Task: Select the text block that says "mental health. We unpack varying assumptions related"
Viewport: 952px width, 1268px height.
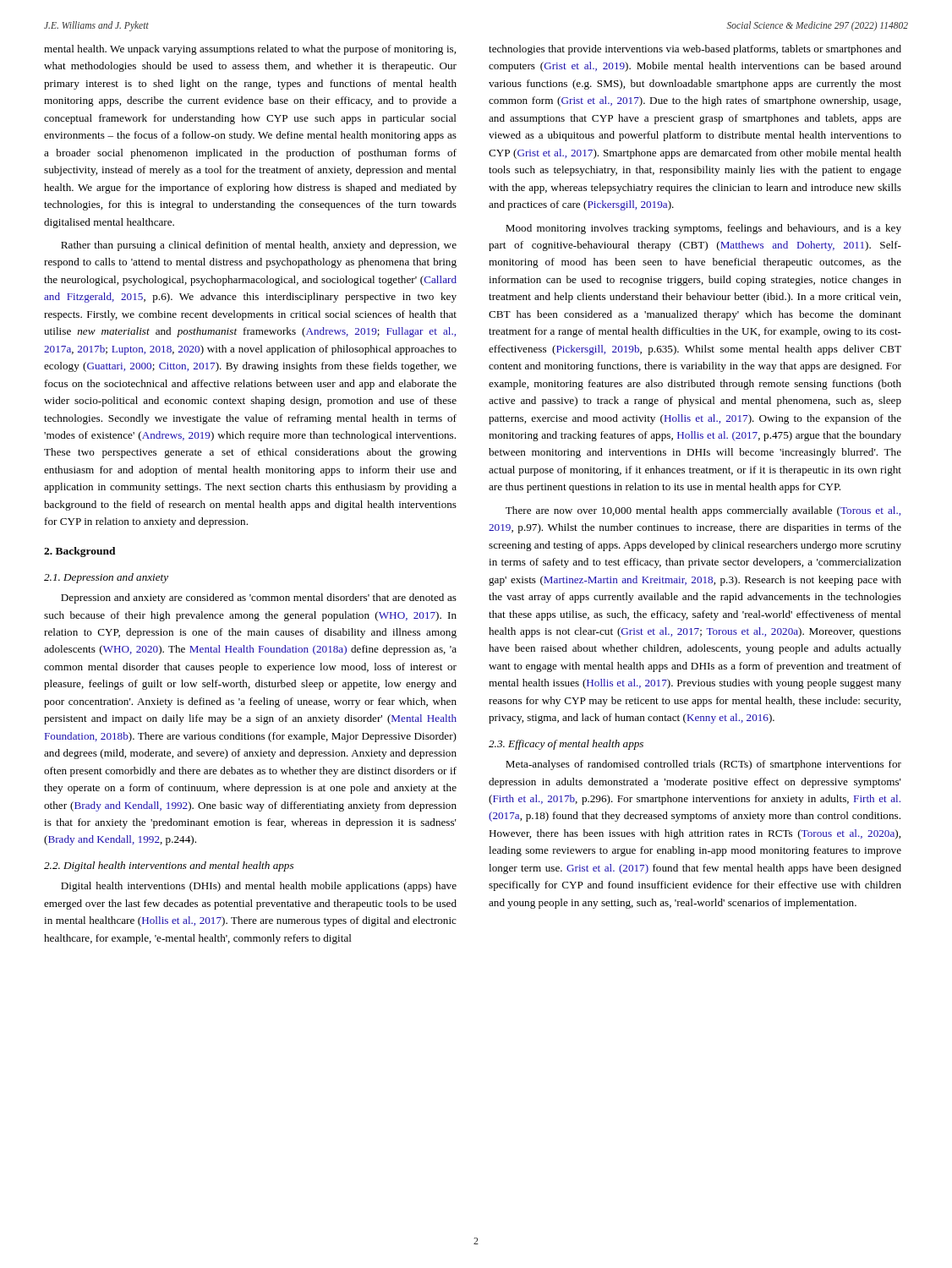Action: [x=250, y=136]
